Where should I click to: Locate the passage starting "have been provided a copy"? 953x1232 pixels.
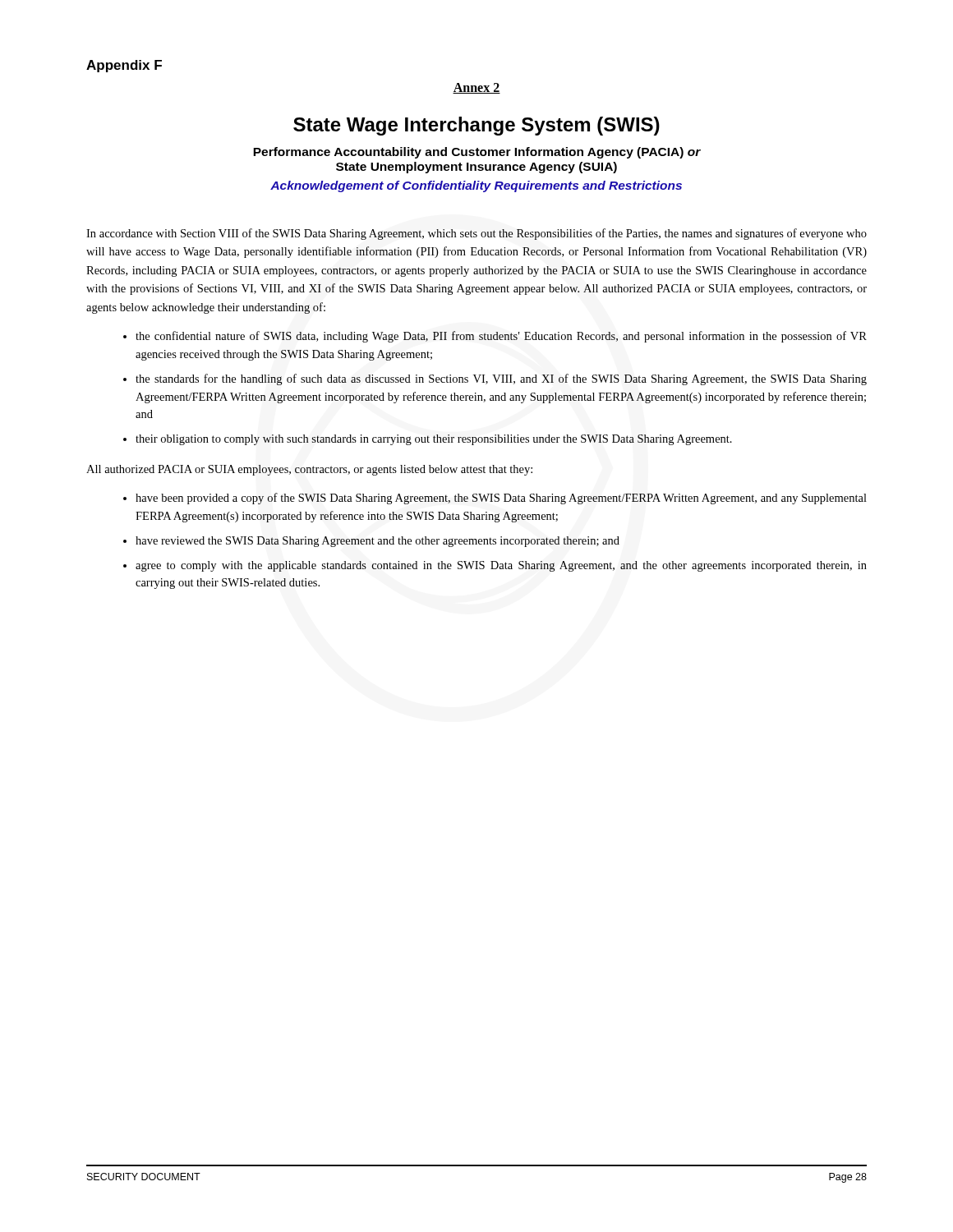point(501,507)
